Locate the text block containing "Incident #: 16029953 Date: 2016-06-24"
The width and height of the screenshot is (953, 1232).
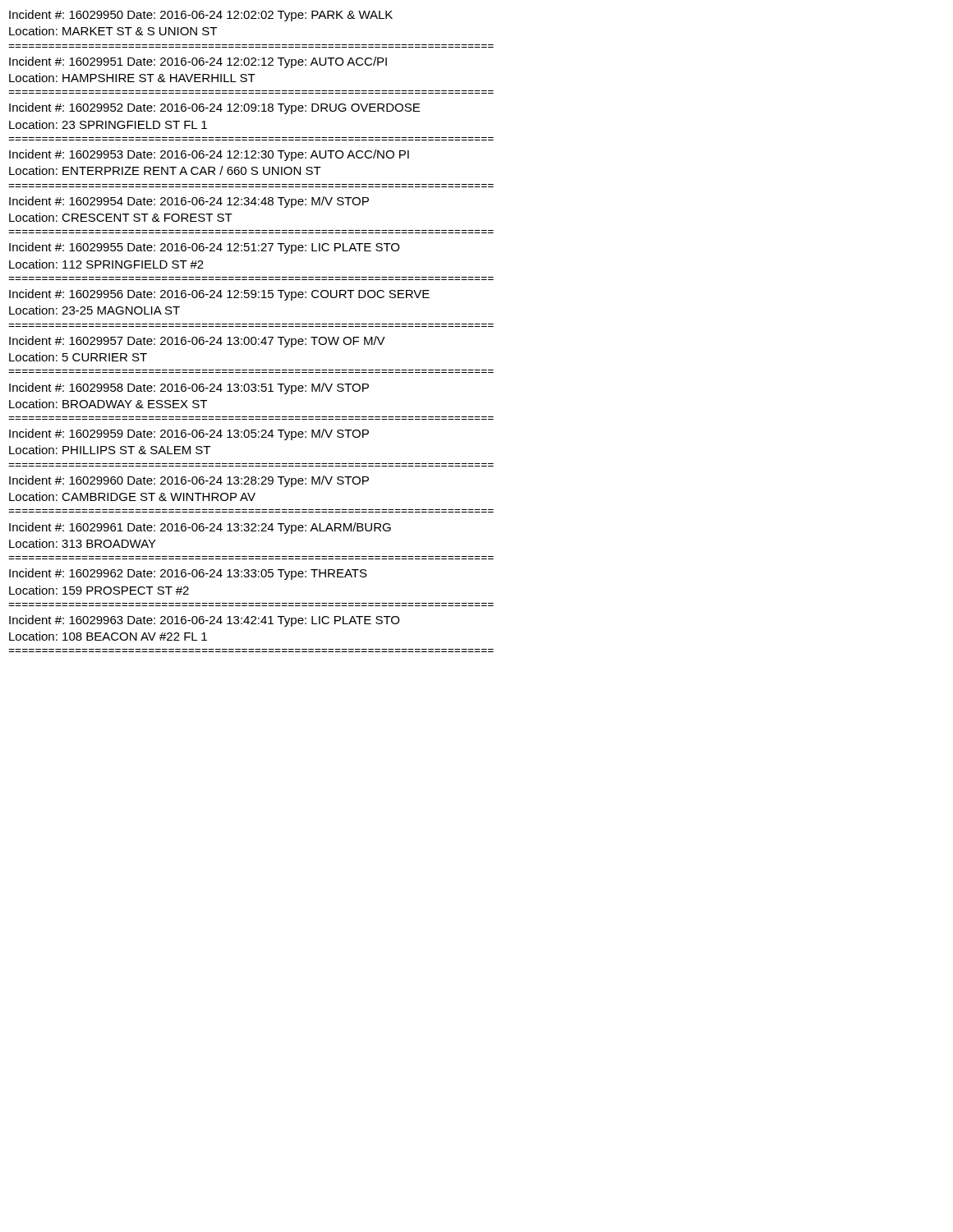209,155
